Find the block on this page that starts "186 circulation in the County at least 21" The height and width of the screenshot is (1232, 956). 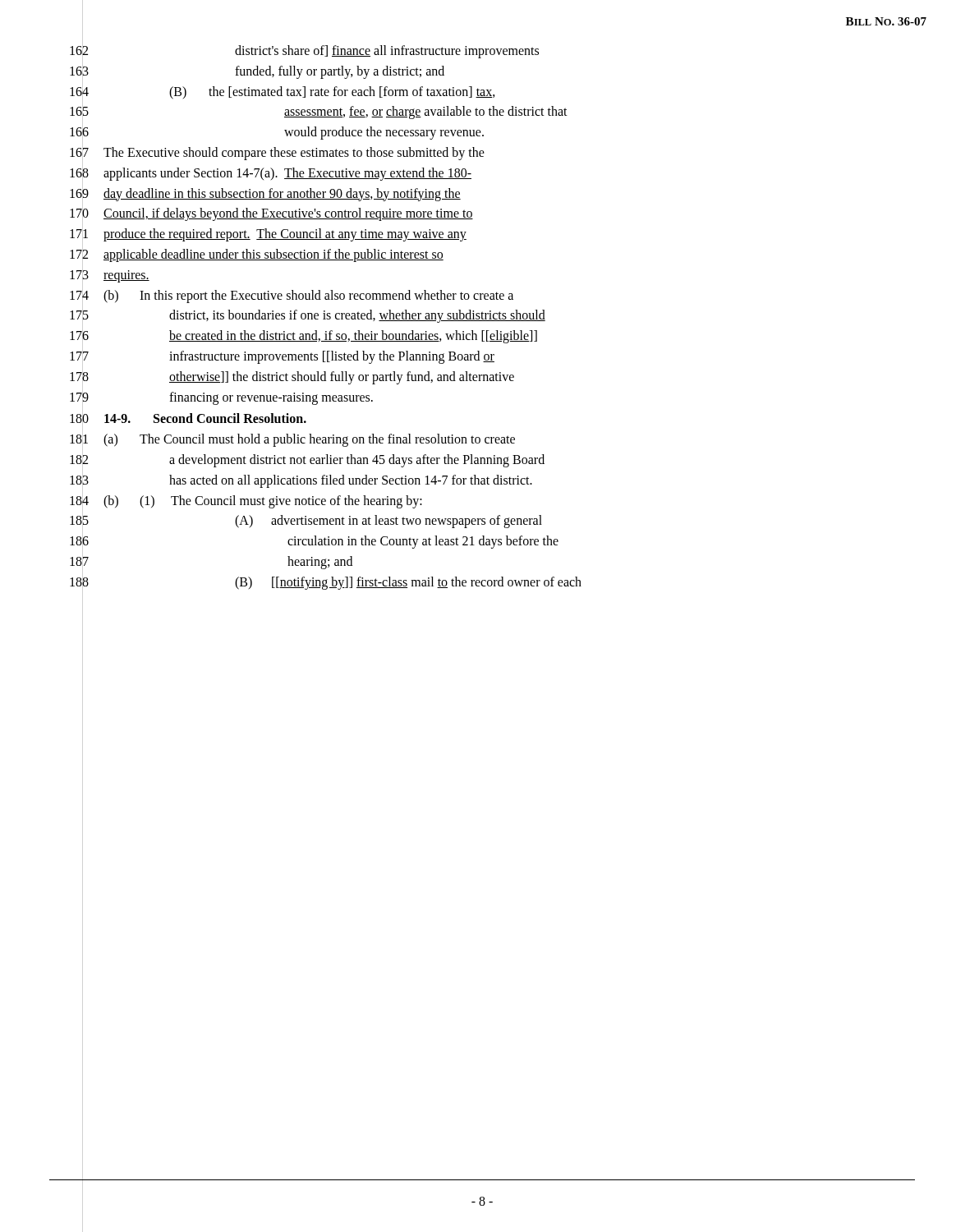click(482, 542)
